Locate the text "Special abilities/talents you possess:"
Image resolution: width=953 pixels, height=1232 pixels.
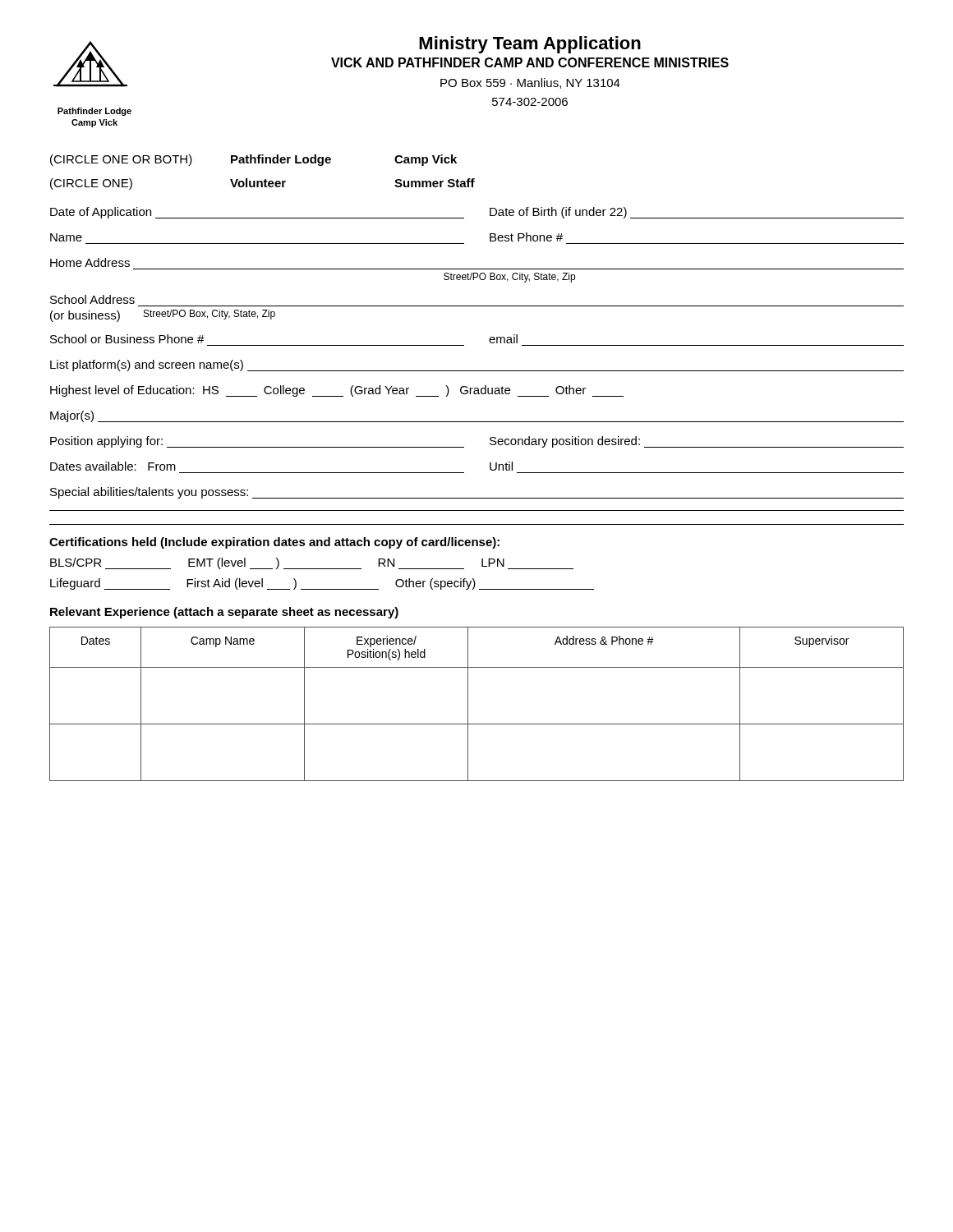[476, 490]
